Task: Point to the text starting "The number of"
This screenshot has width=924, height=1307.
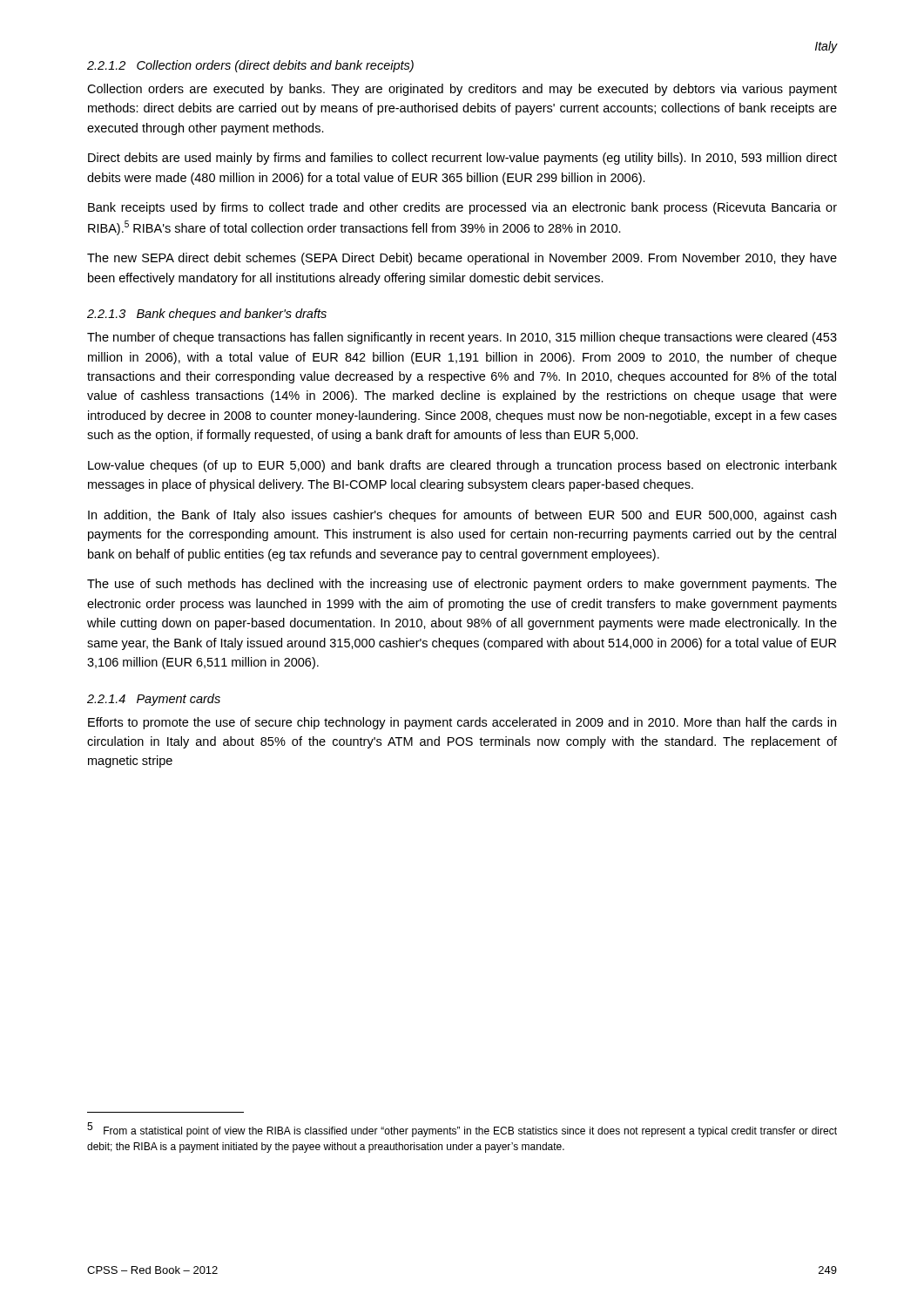Action: [x=462, y=386]
